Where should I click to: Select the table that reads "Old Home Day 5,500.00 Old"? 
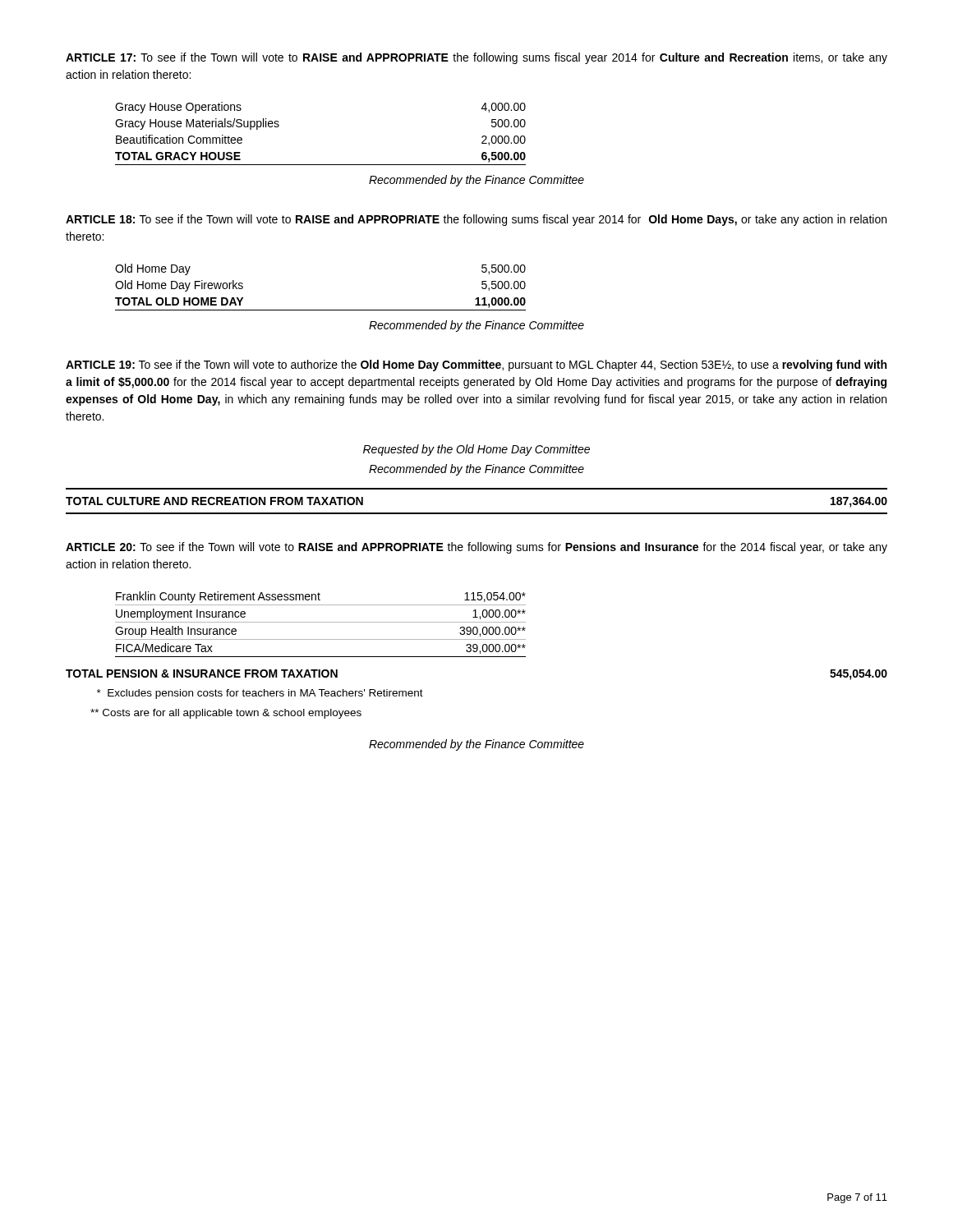pos(501,285)
